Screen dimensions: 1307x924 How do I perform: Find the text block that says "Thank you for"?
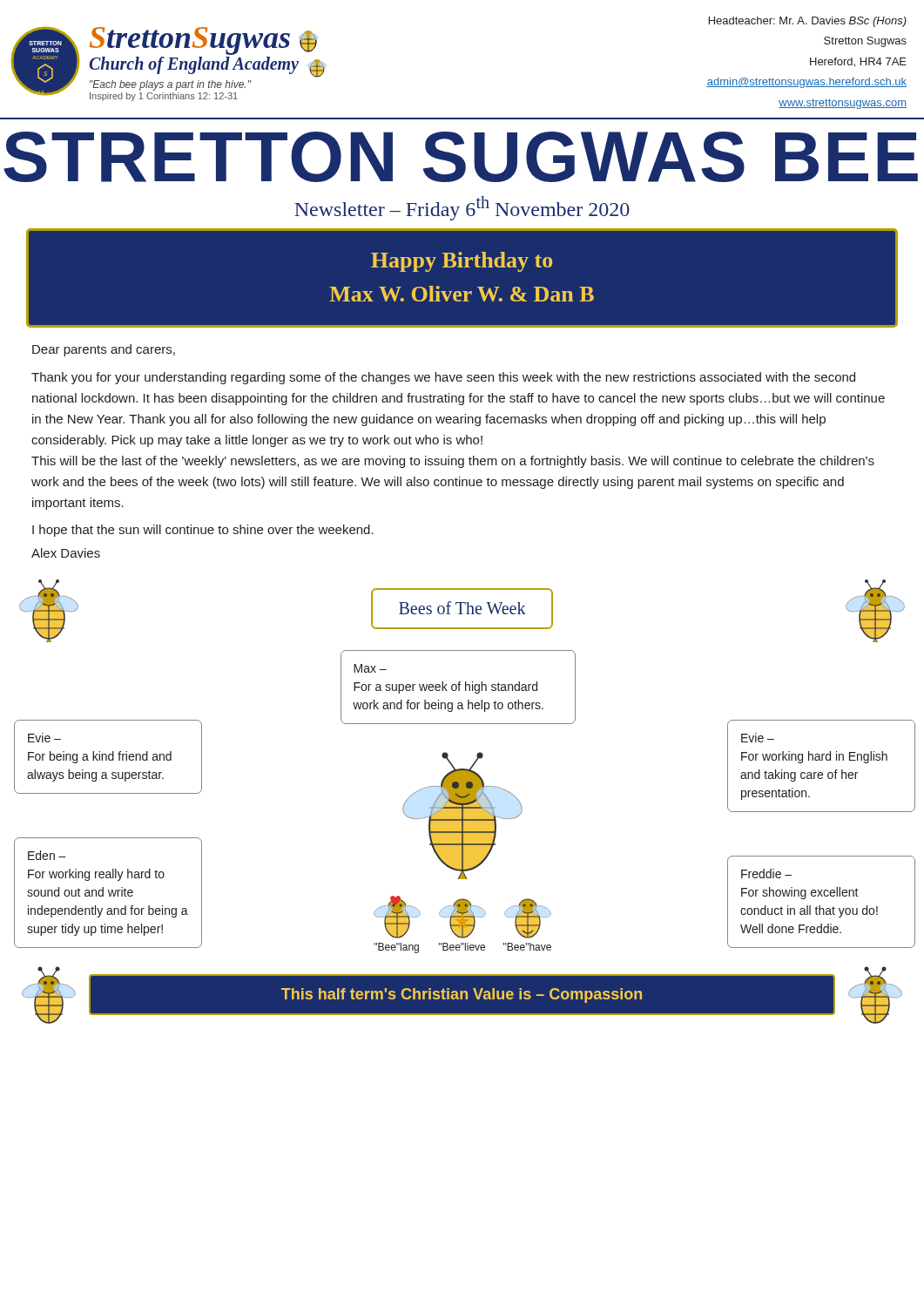pos(458,440)
